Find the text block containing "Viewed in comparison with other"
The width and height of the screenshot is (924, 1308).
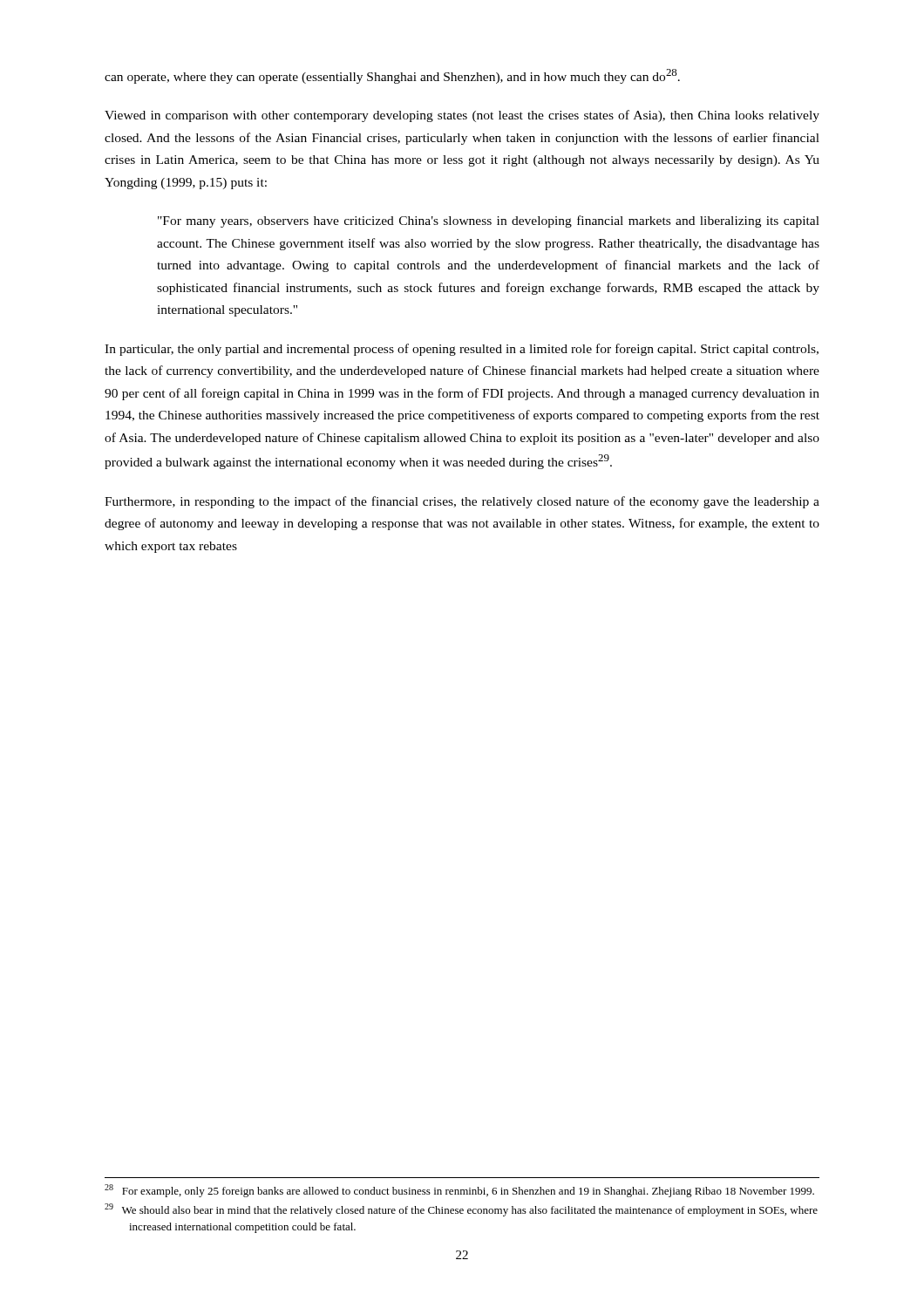tap(462, 148)
